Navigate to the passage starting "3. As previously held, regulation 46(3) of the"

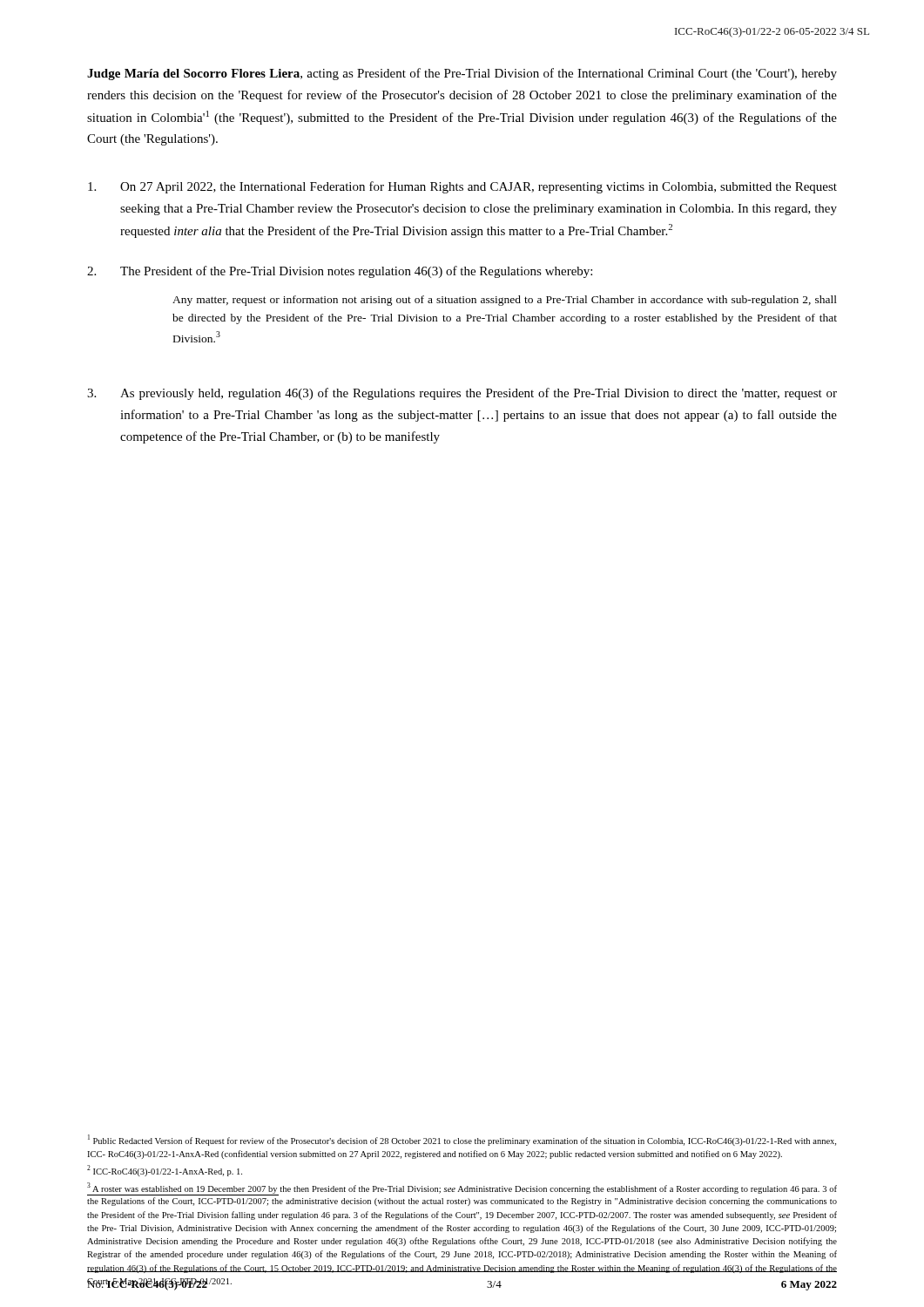click(462, 415)
